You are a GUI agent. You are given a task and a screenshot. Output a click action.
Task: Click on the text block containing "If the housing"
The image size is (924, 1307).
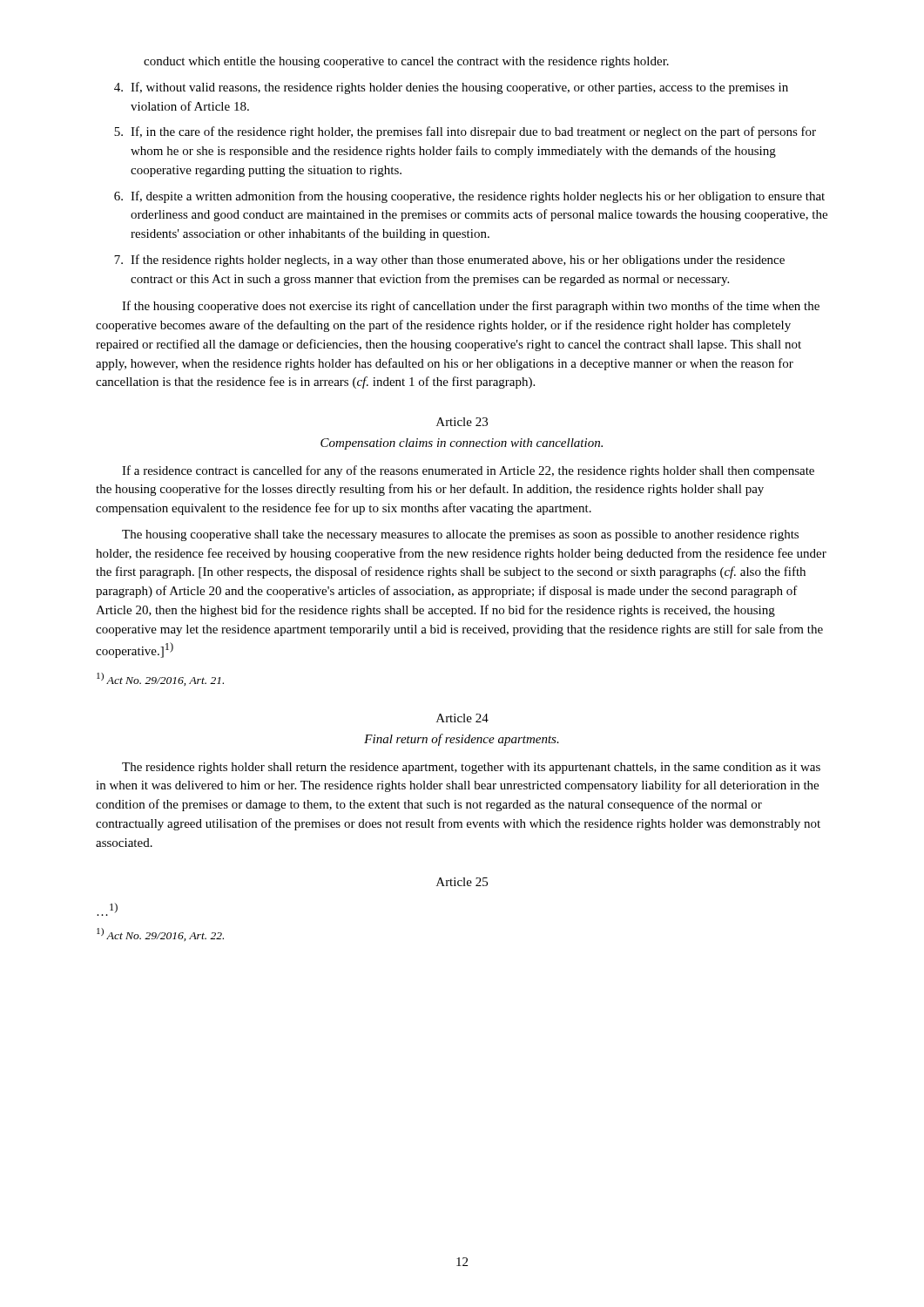pyautogui.click(x=458, y=344)
